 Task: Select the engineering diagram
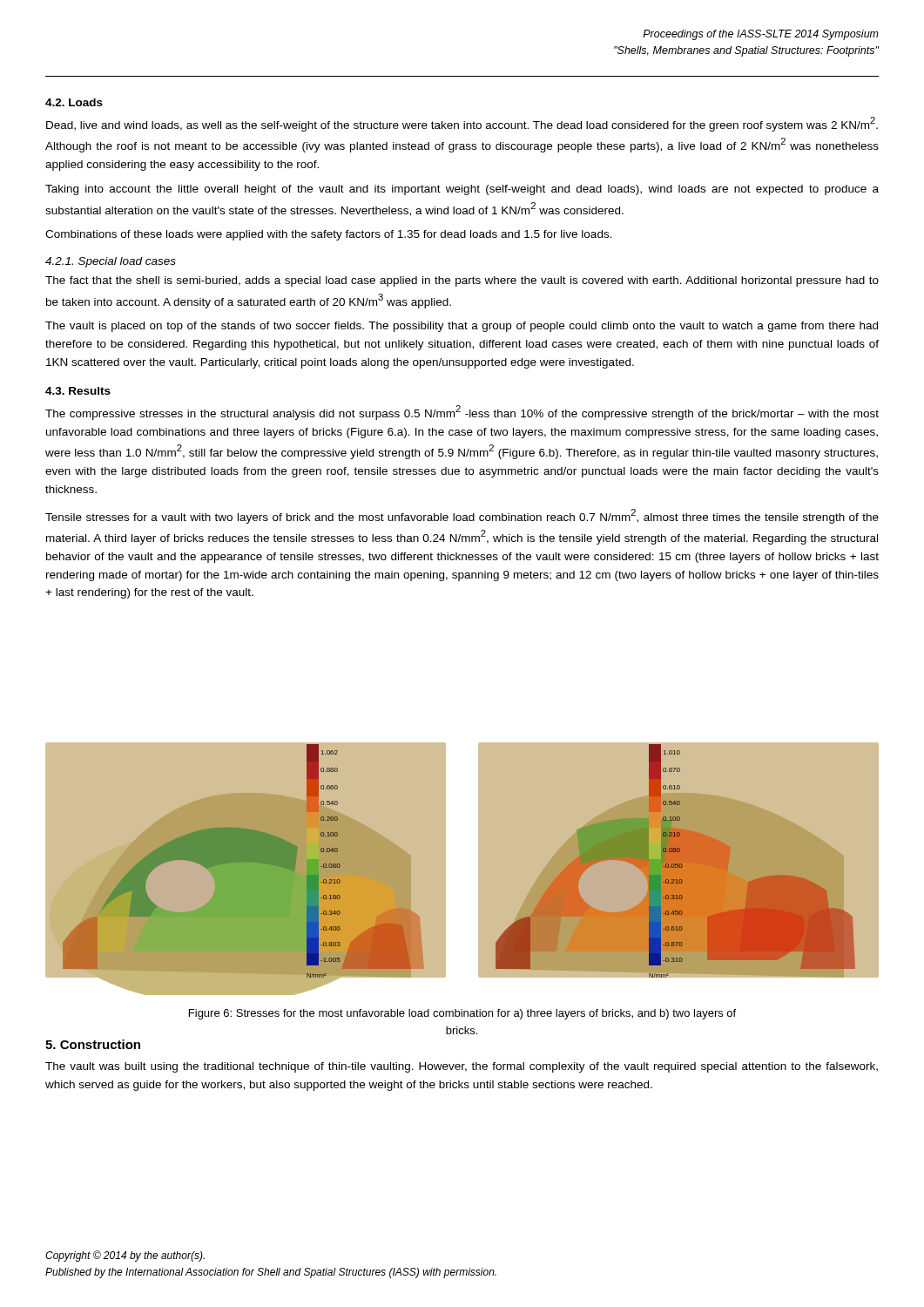[462, 870]
